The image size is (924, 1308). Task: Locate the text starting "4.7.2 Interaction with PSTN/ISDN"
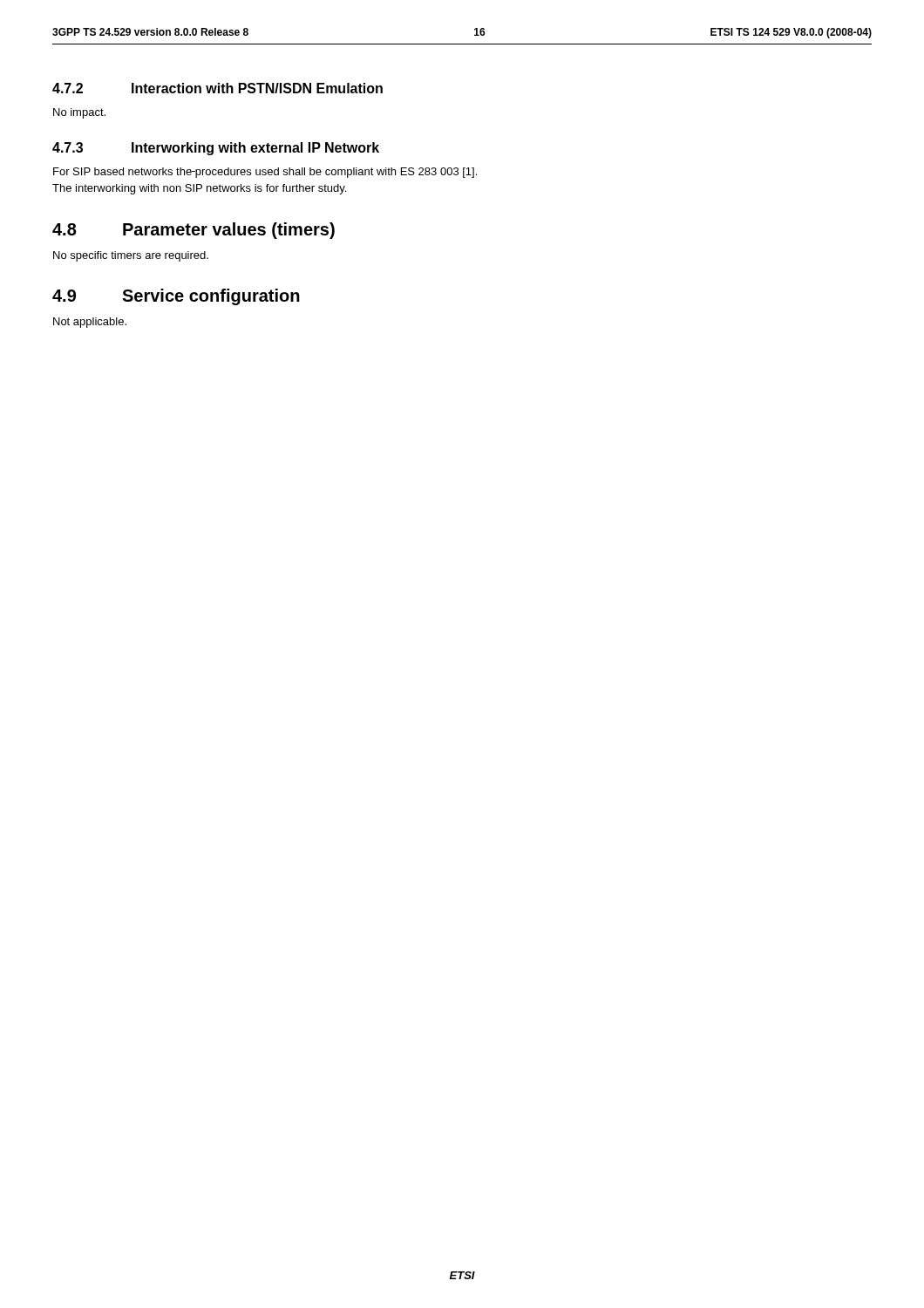tap(218, 89)
